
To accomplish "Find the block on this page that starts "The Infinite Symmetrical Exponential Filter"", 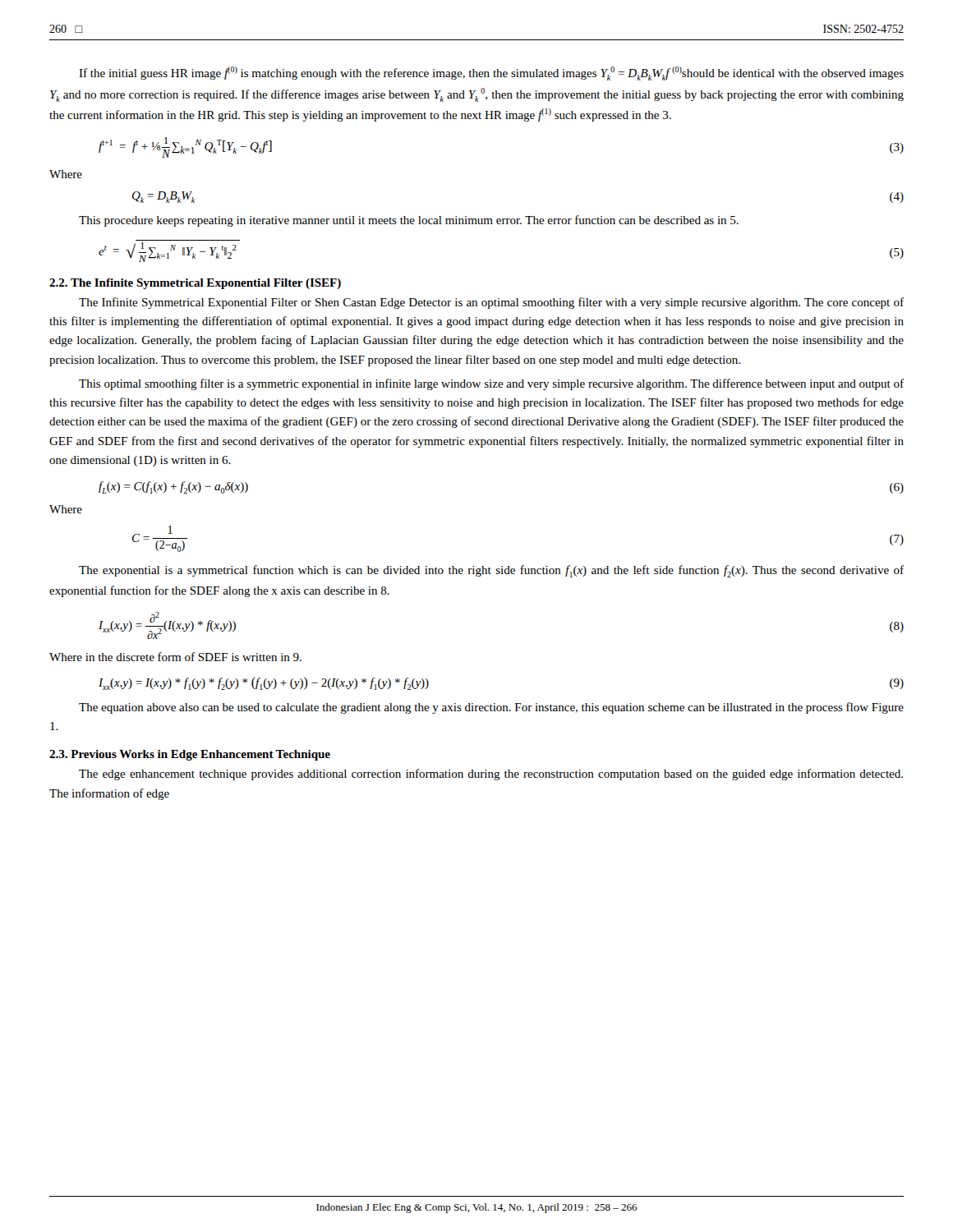I will 476,331.
